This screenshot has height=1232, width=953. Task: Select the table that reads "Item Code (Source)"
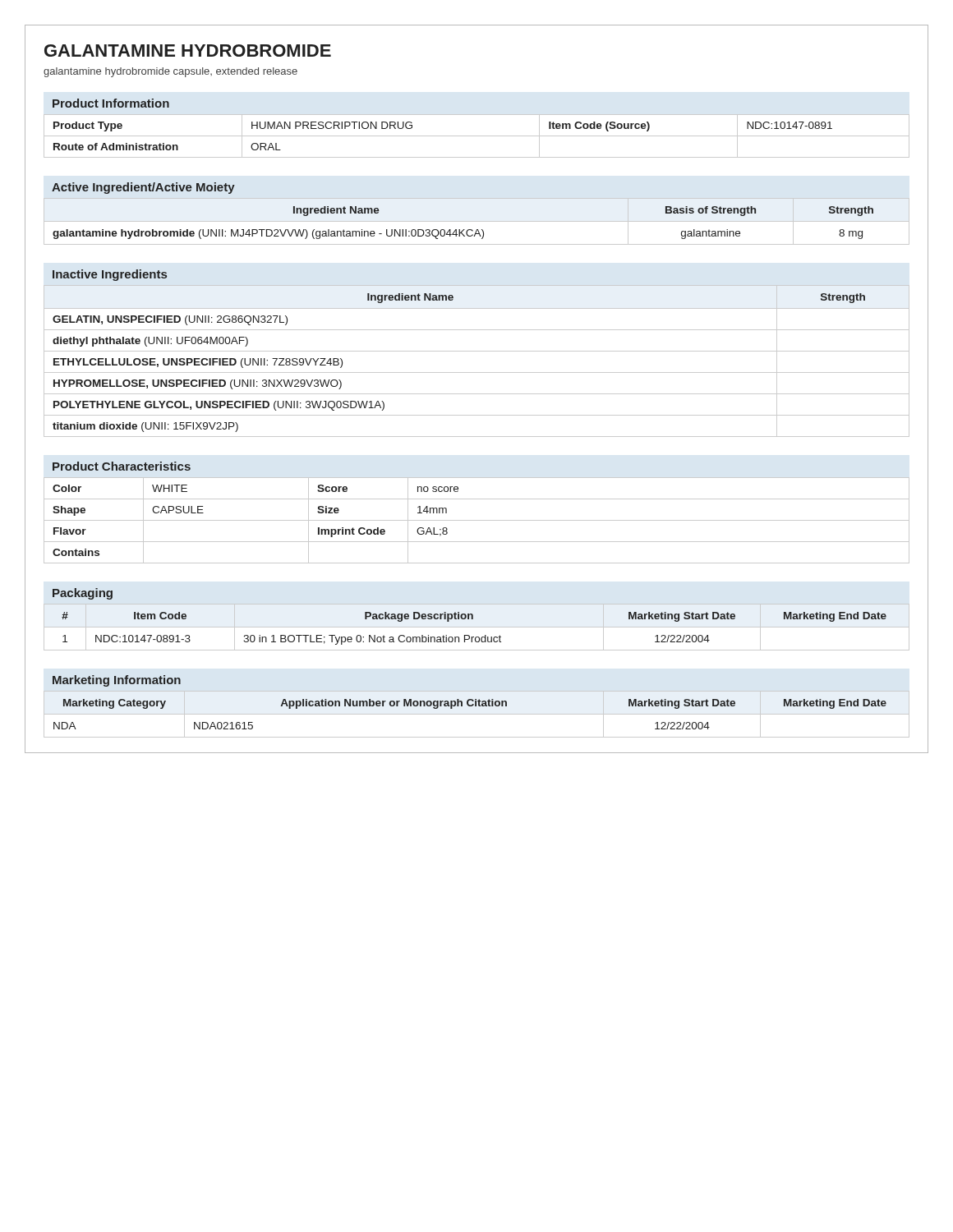click(x=476, y=136)
